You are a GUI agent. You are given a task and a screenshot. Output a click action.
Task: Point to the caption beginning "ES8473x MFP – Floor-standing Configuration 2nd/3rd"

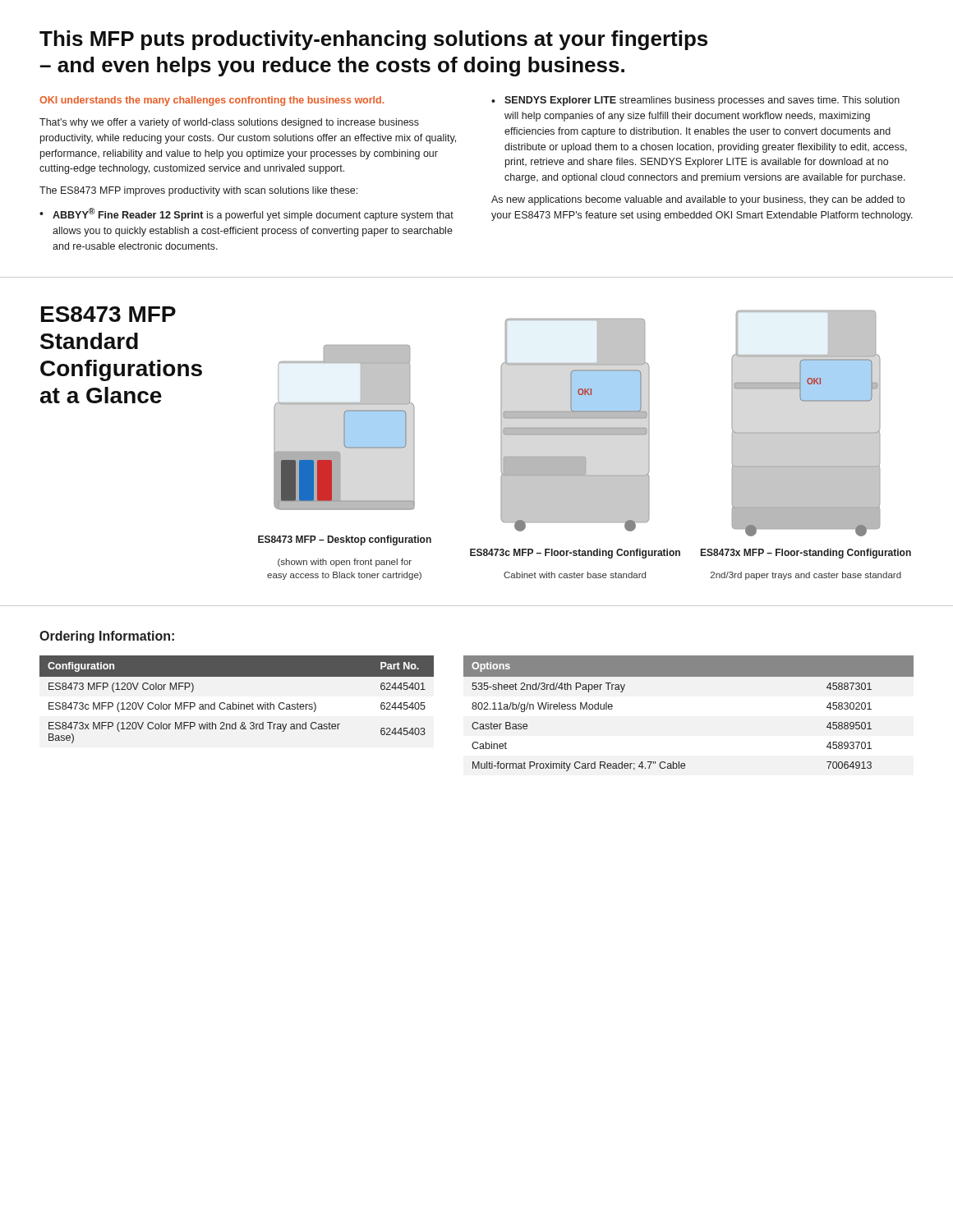(x=806, y=564)
